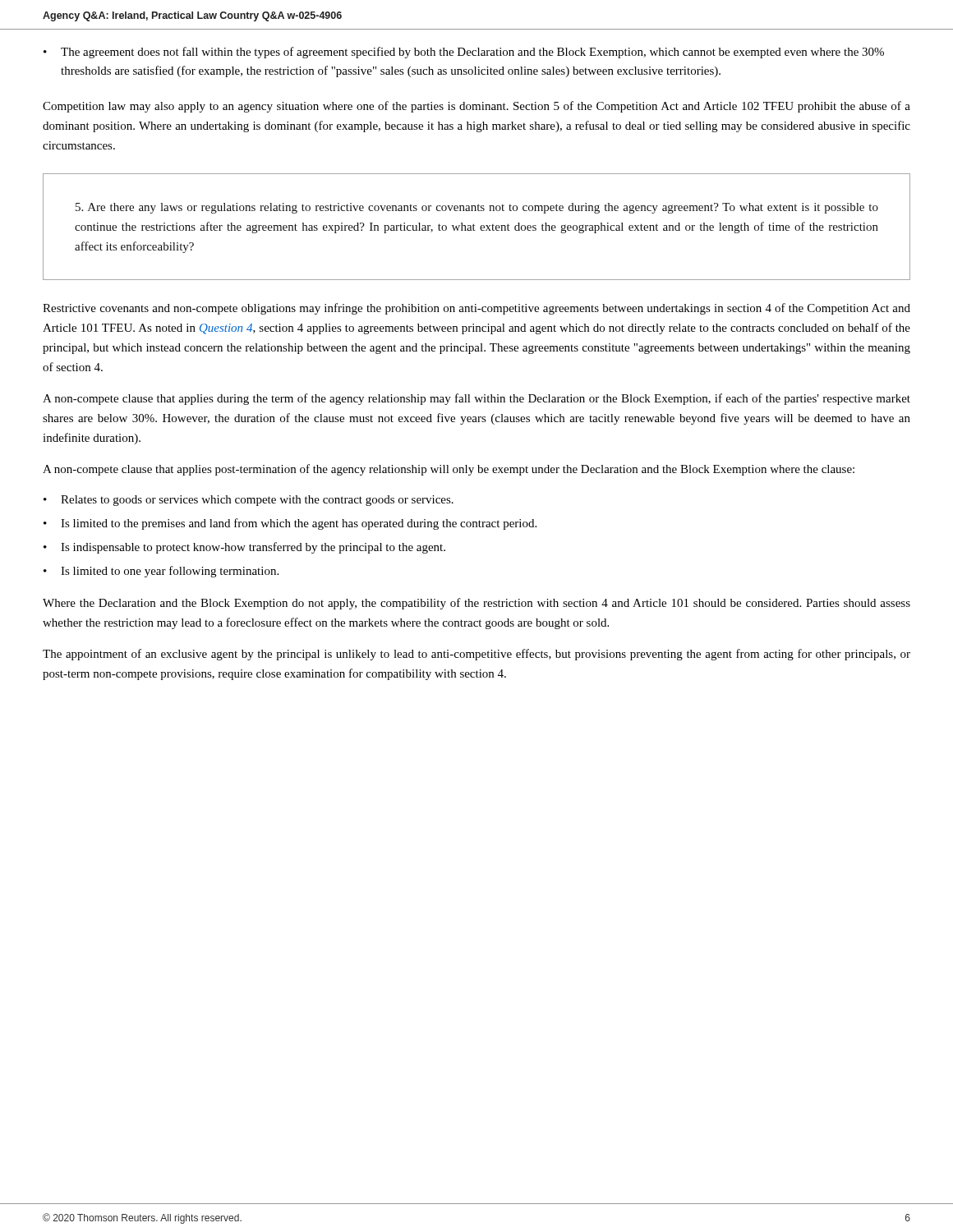Locate the region starting "• Is indispensable to protect know-how transferred by"

point(244,548)
